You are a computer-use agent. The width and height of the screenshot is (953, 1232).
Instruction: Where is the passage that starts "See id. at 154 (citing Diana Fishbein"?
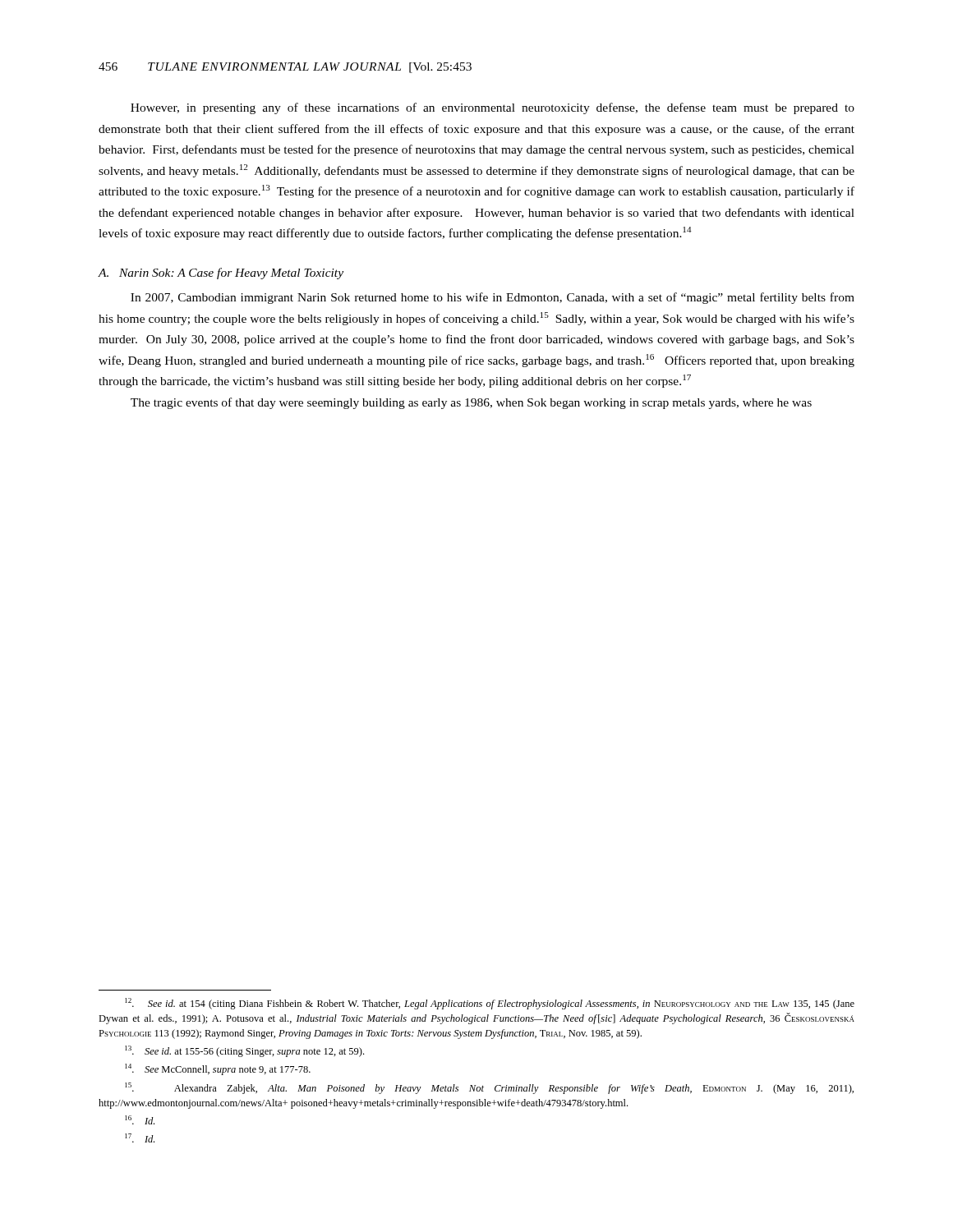(476, 1018)
